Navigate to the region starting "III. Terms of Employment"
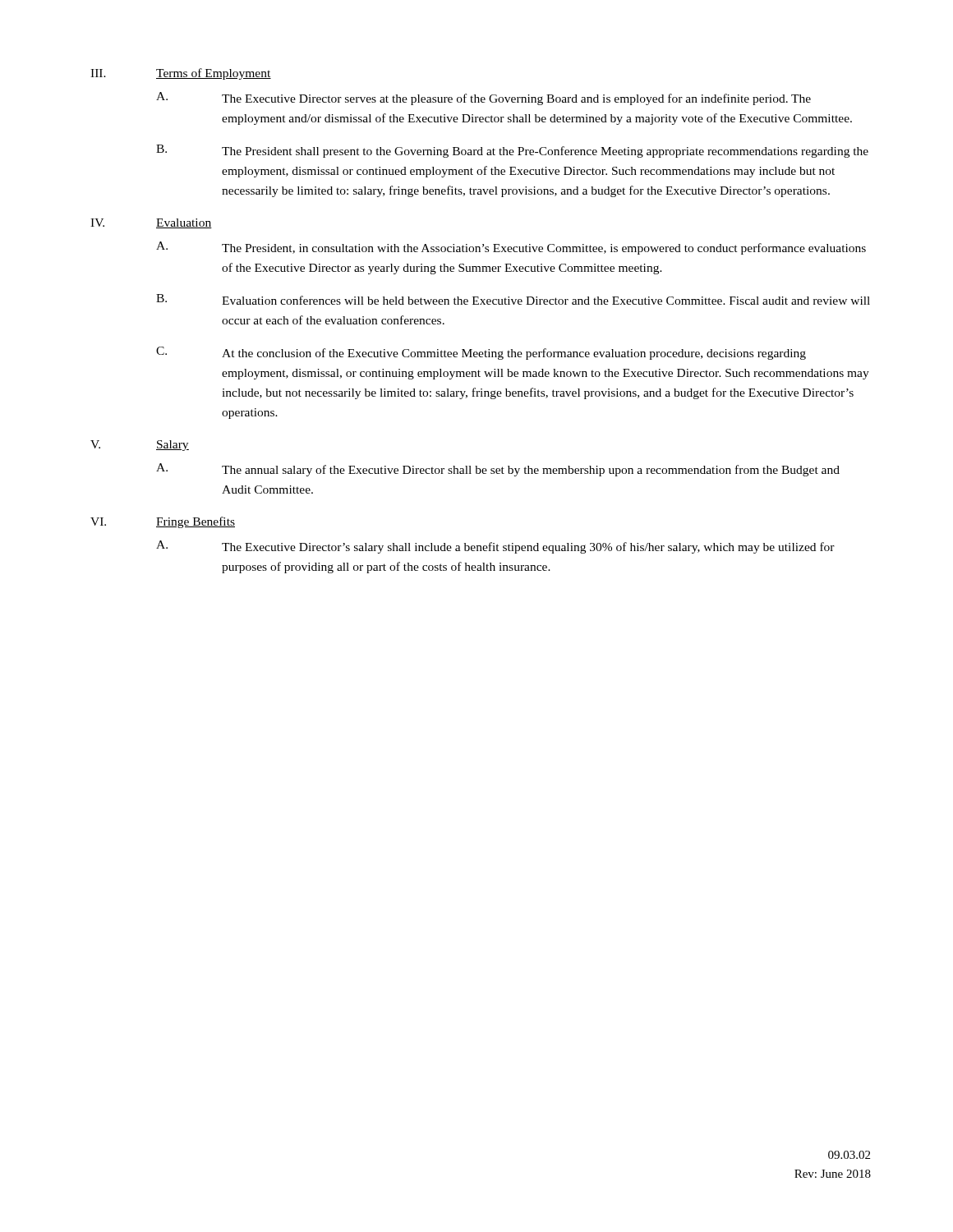This screenshot has width=953, height=1232. [181, 74]
